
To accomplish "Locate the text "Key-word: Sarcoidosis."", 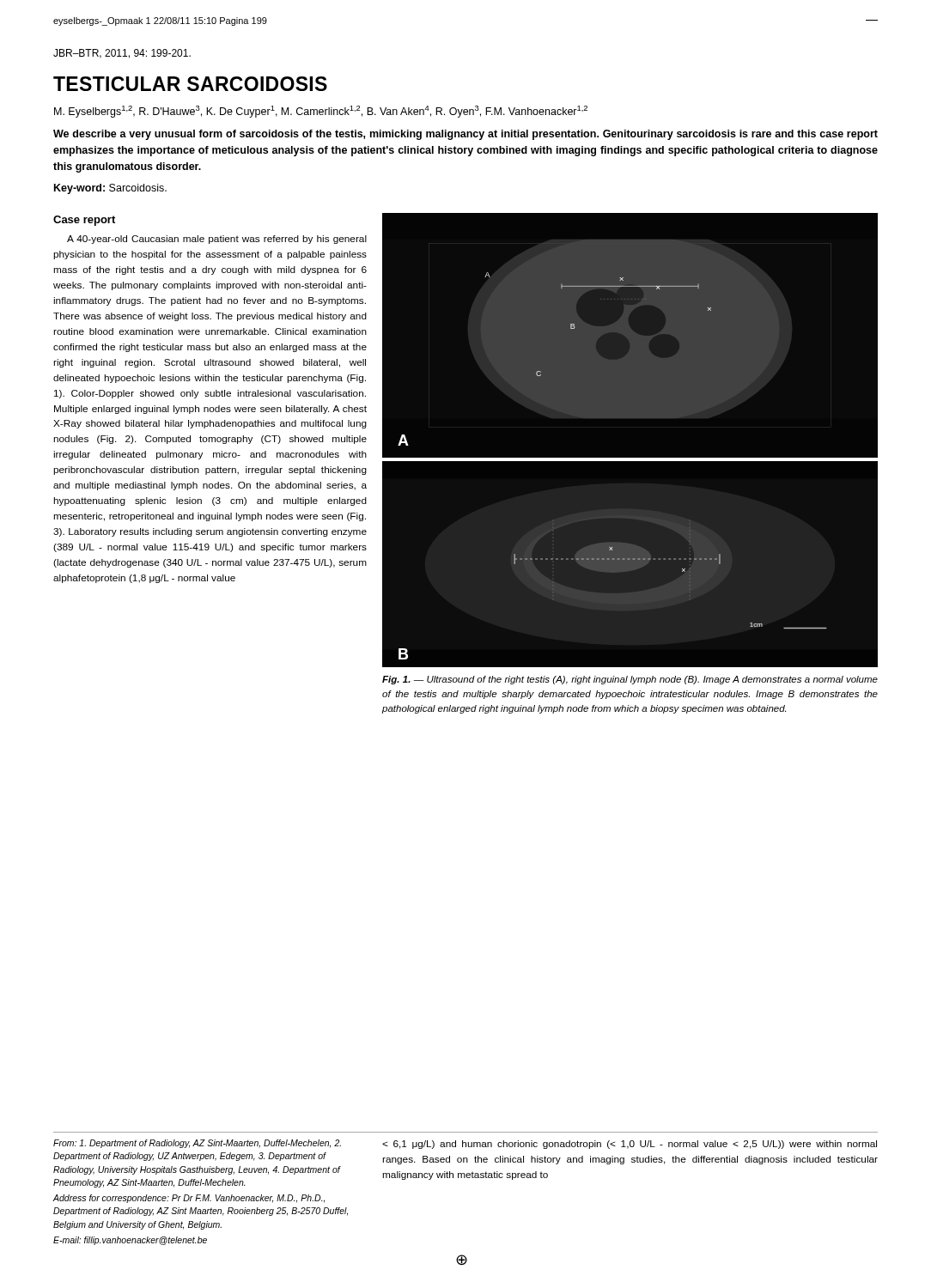I will pyautogui.click(x=110, y=188).
